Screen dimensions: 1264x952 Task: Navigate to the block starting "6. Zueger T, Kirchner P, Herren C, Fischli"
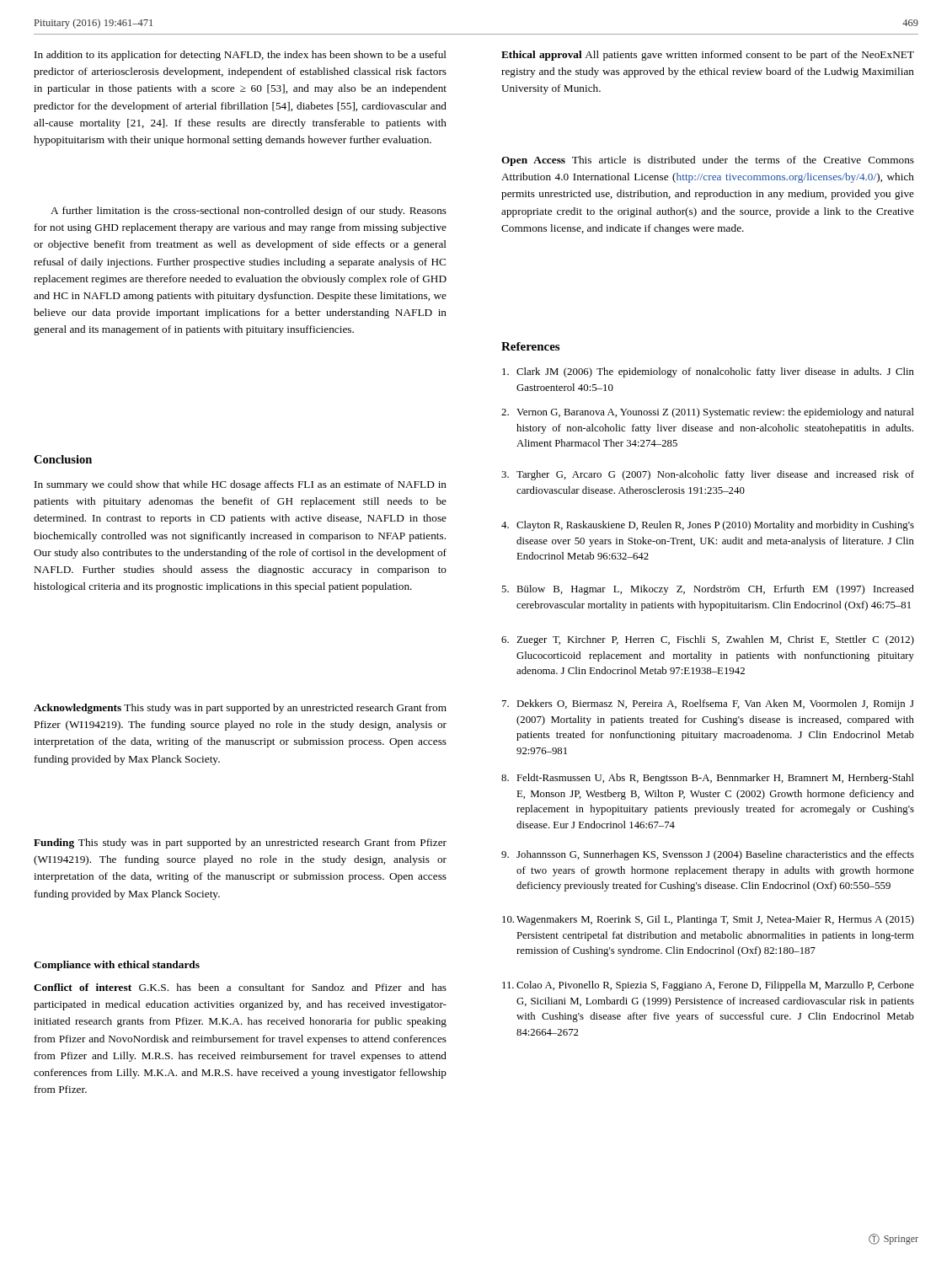click(x=708, y=655)
